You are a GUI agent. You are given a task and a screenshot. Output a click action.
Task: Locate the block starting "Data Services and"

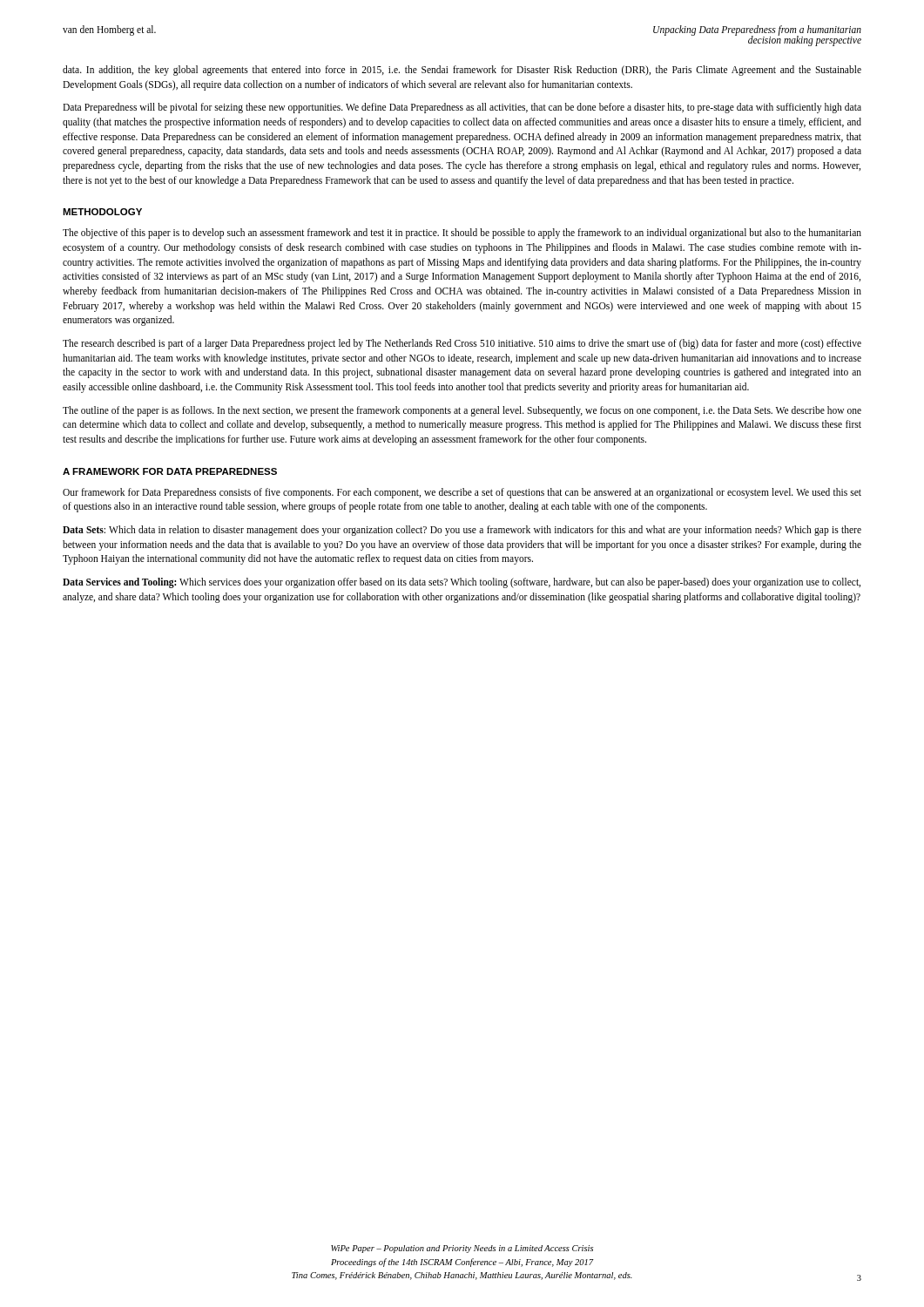coord(462,589)
